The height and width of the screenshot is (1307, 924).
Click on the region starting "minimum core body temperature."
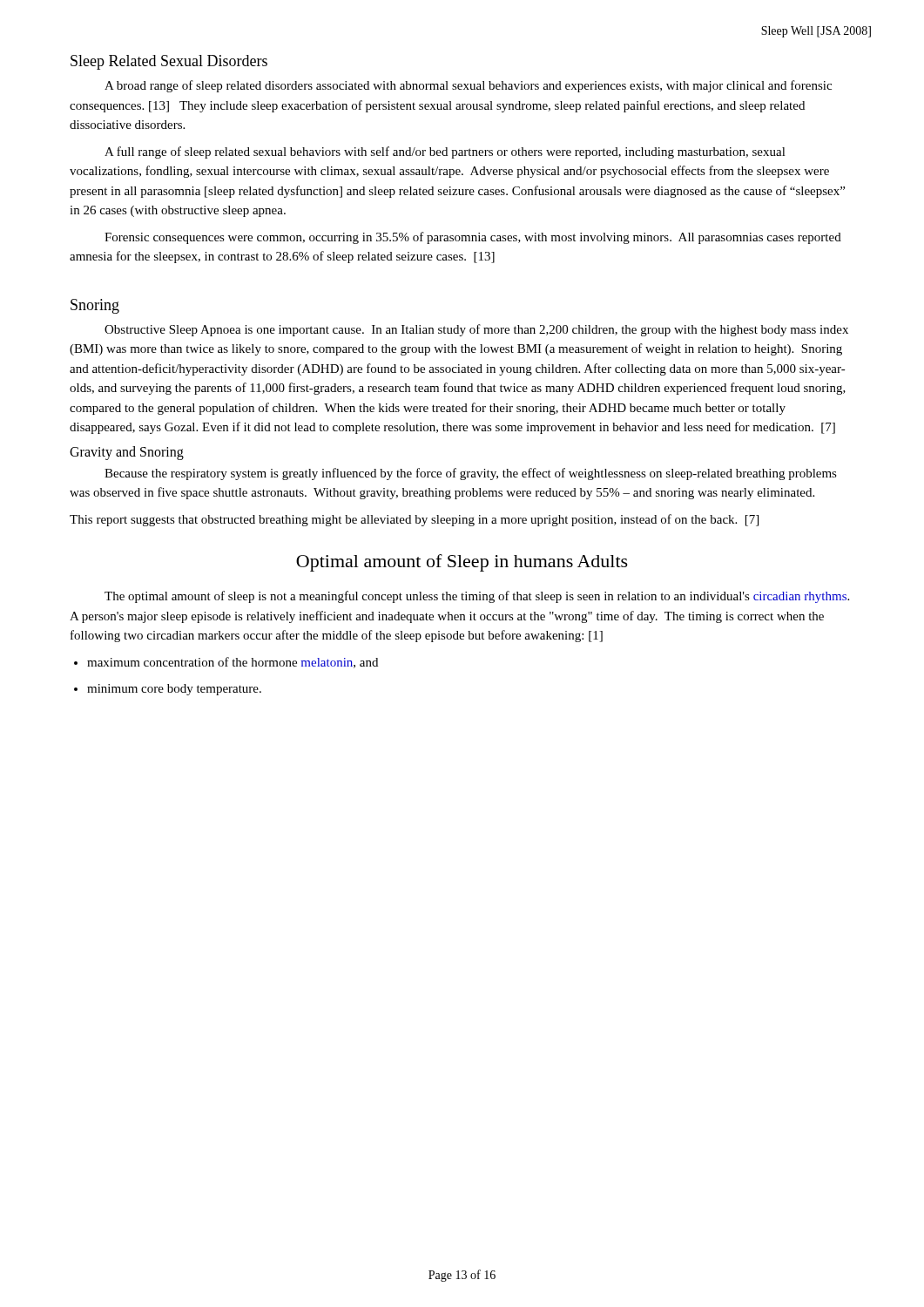coord(168,690)
